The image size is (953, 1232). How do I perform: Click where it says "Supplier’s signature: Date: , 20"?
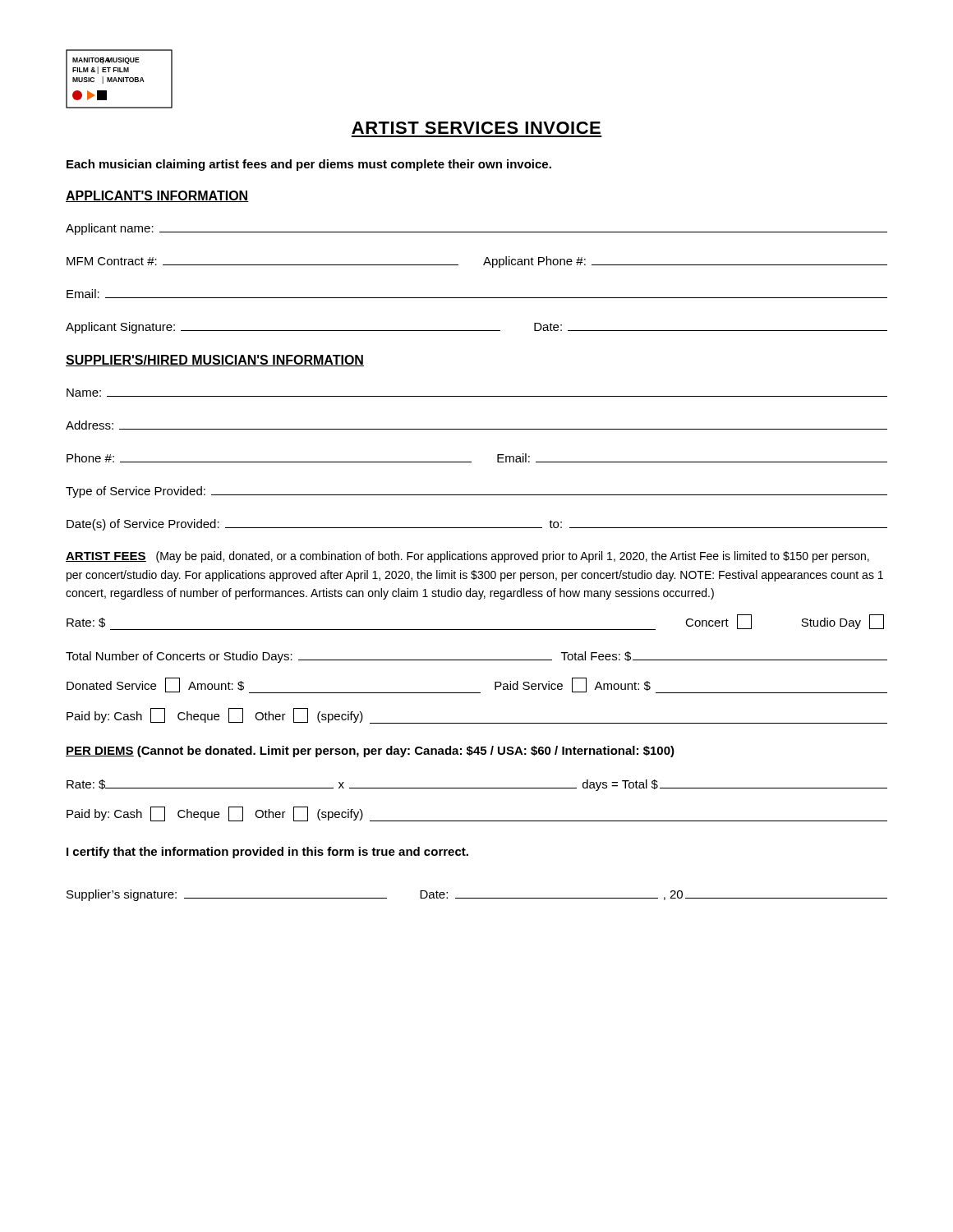tap(476, 892)
